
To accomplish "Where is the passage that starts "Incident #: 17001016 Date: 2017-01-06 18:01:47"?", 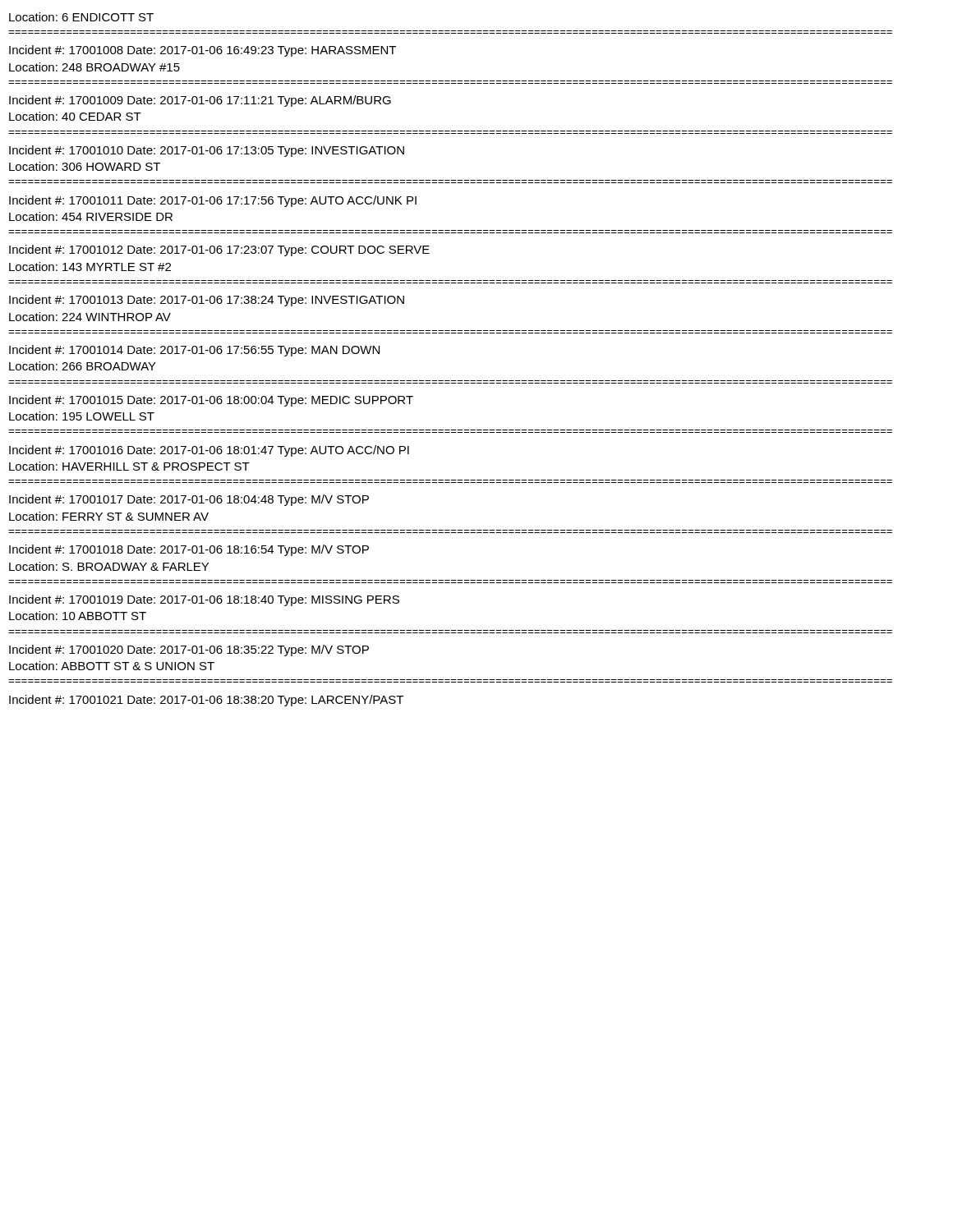I will click(x=209, y=451).
